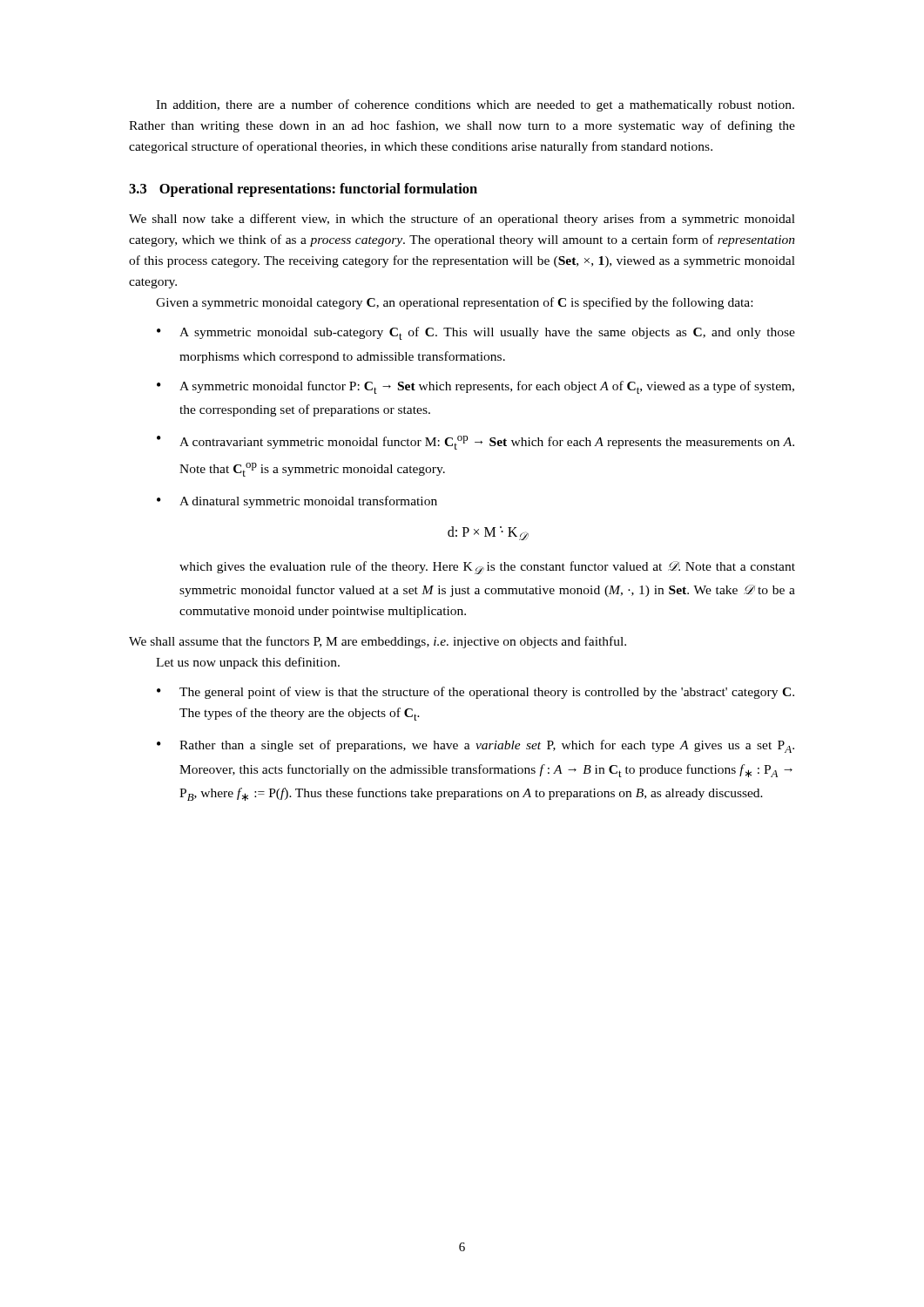924x1307 pixels.
Task: Point to the passage starting "• A dinatural symmetric monoidal transformation d: P"
Action: pyautogui.click(x=475, y=556)
